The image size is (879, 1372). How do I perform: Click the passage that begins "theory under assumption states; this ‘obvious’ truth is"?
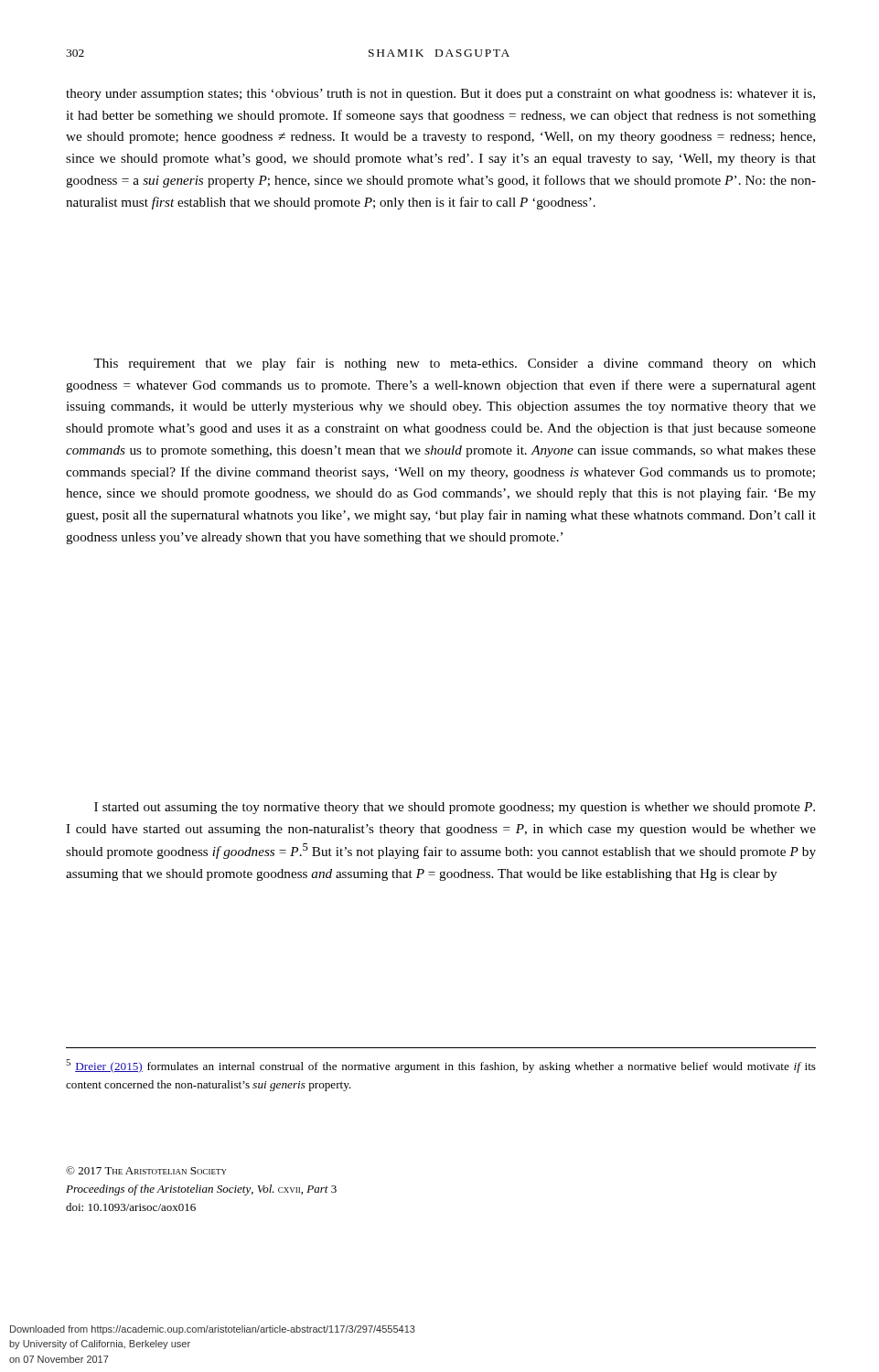pyautogui.click(x=441, y=147)
